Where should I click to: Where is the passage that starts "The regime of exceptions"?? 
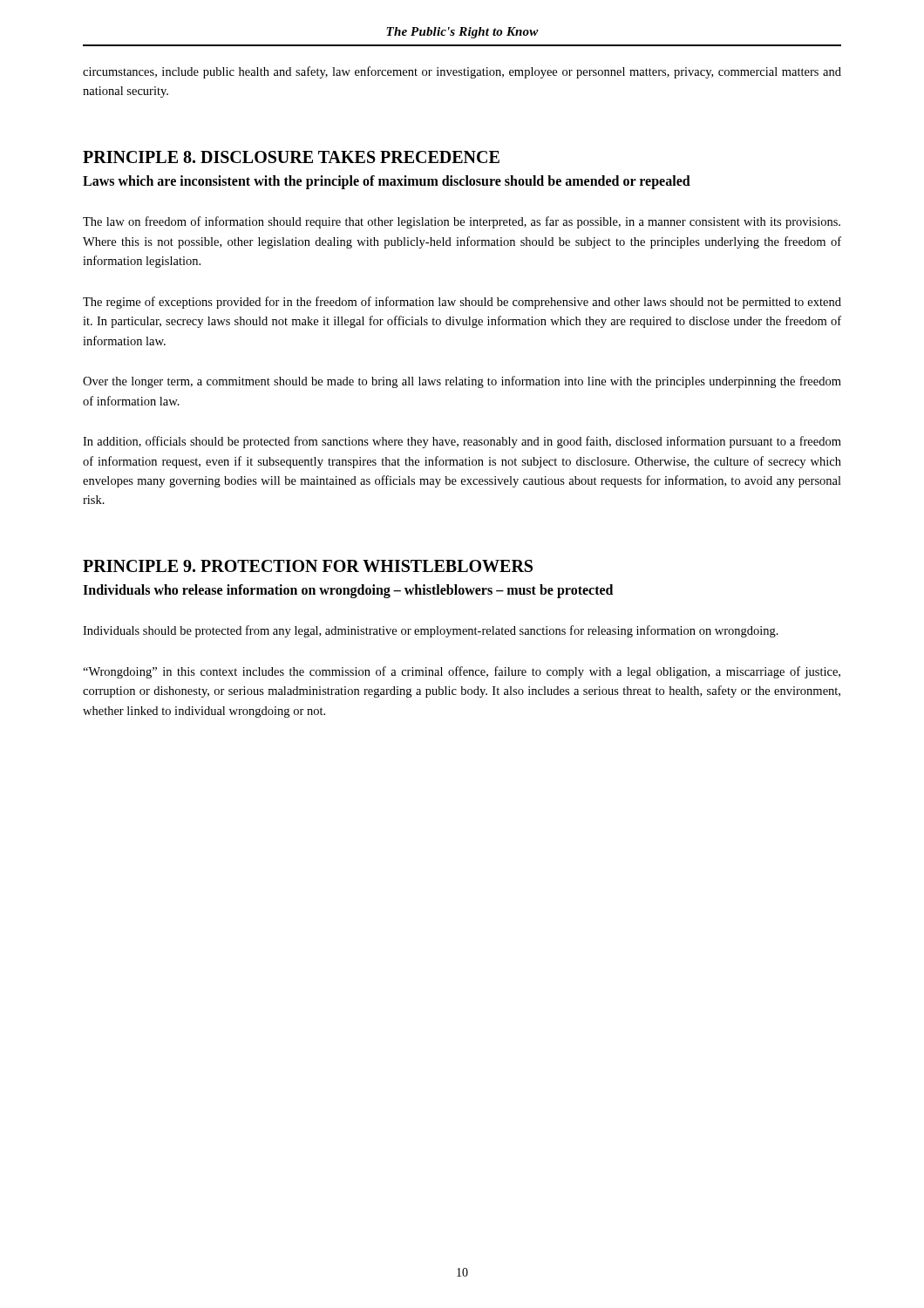462,321
